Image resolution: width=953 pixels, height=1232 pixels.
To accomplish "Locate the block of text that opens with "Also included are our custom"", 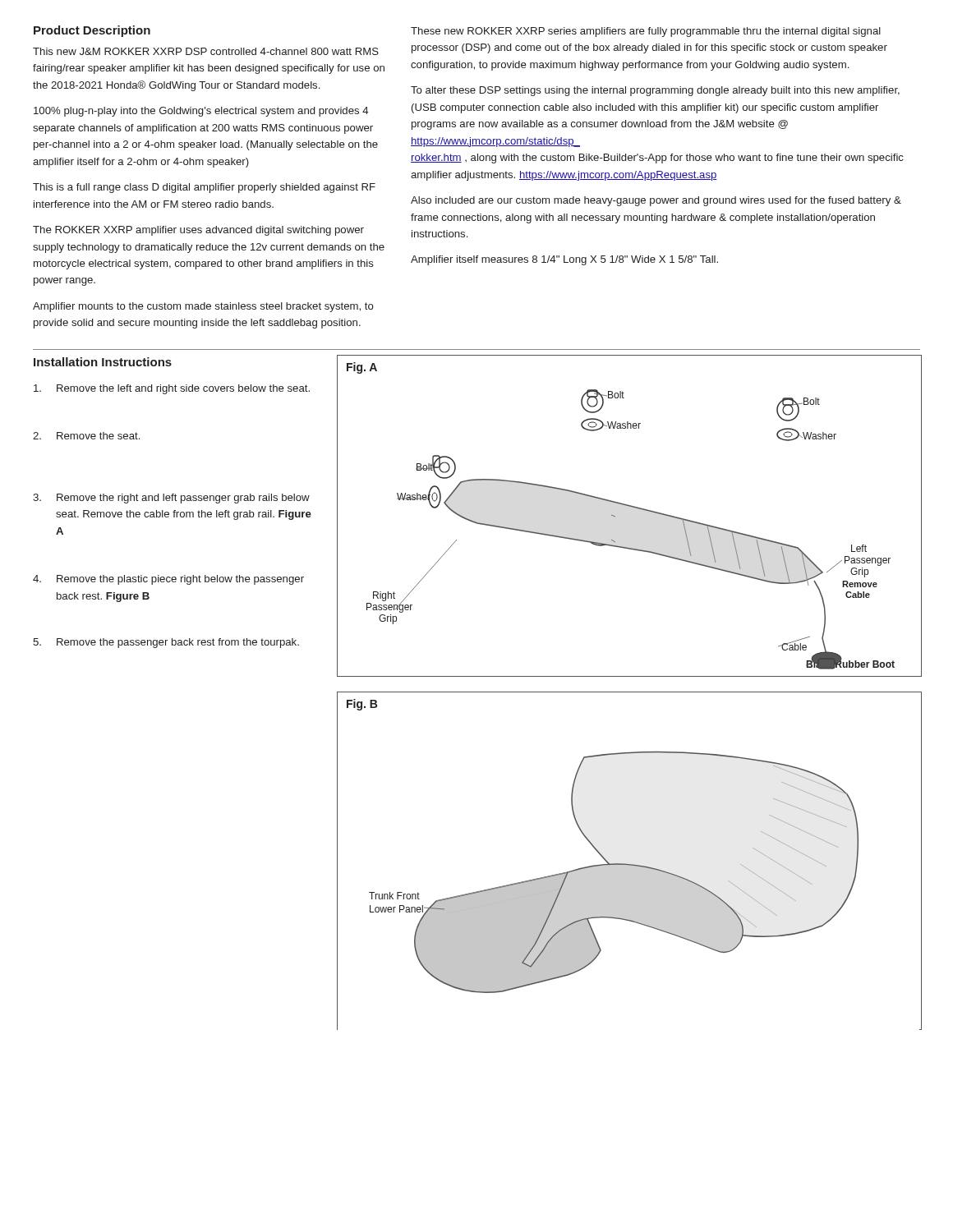I will 656,217.
